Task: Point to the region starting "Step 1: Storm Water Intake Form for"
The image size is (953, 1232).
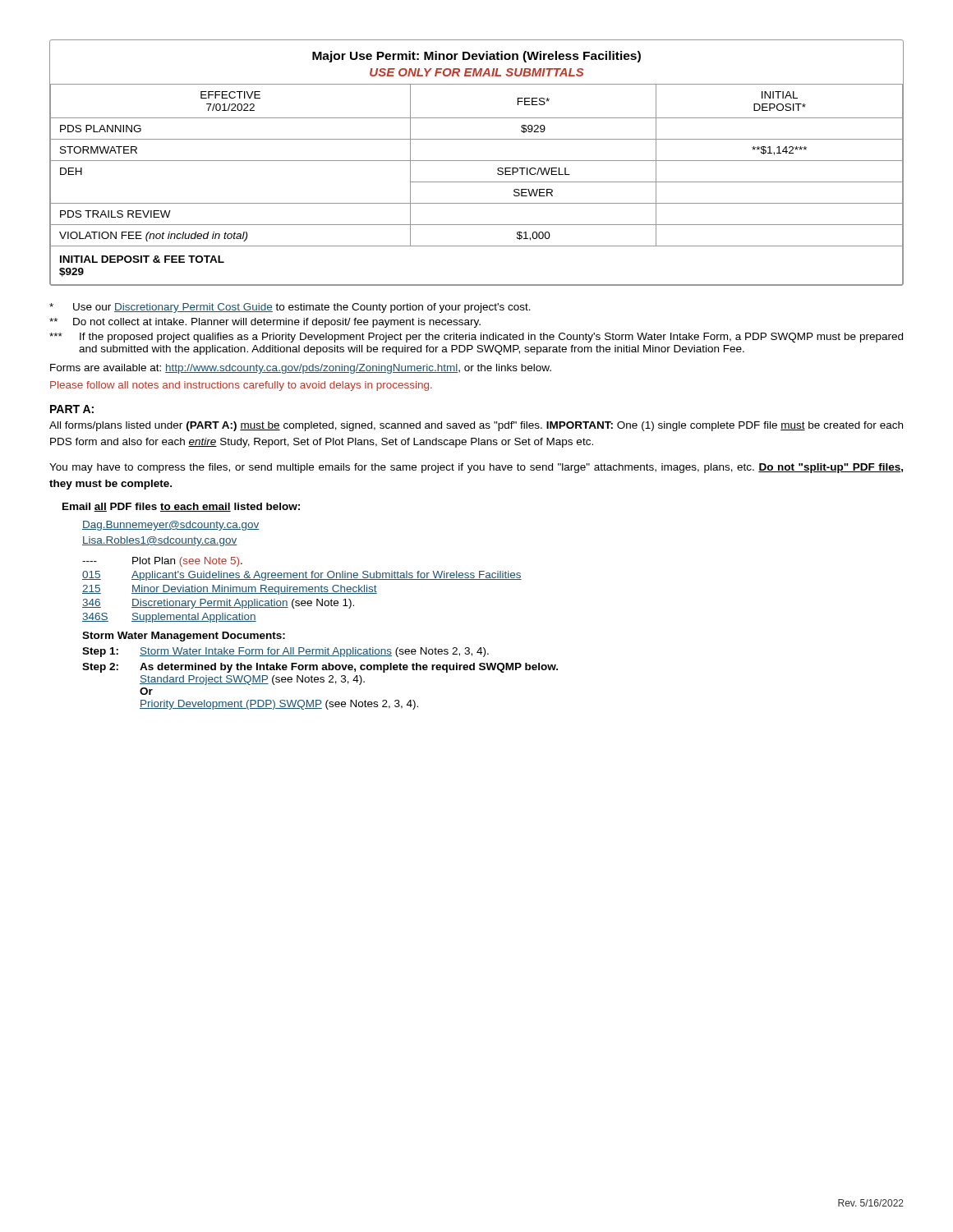Action: (x=286, y=651)
